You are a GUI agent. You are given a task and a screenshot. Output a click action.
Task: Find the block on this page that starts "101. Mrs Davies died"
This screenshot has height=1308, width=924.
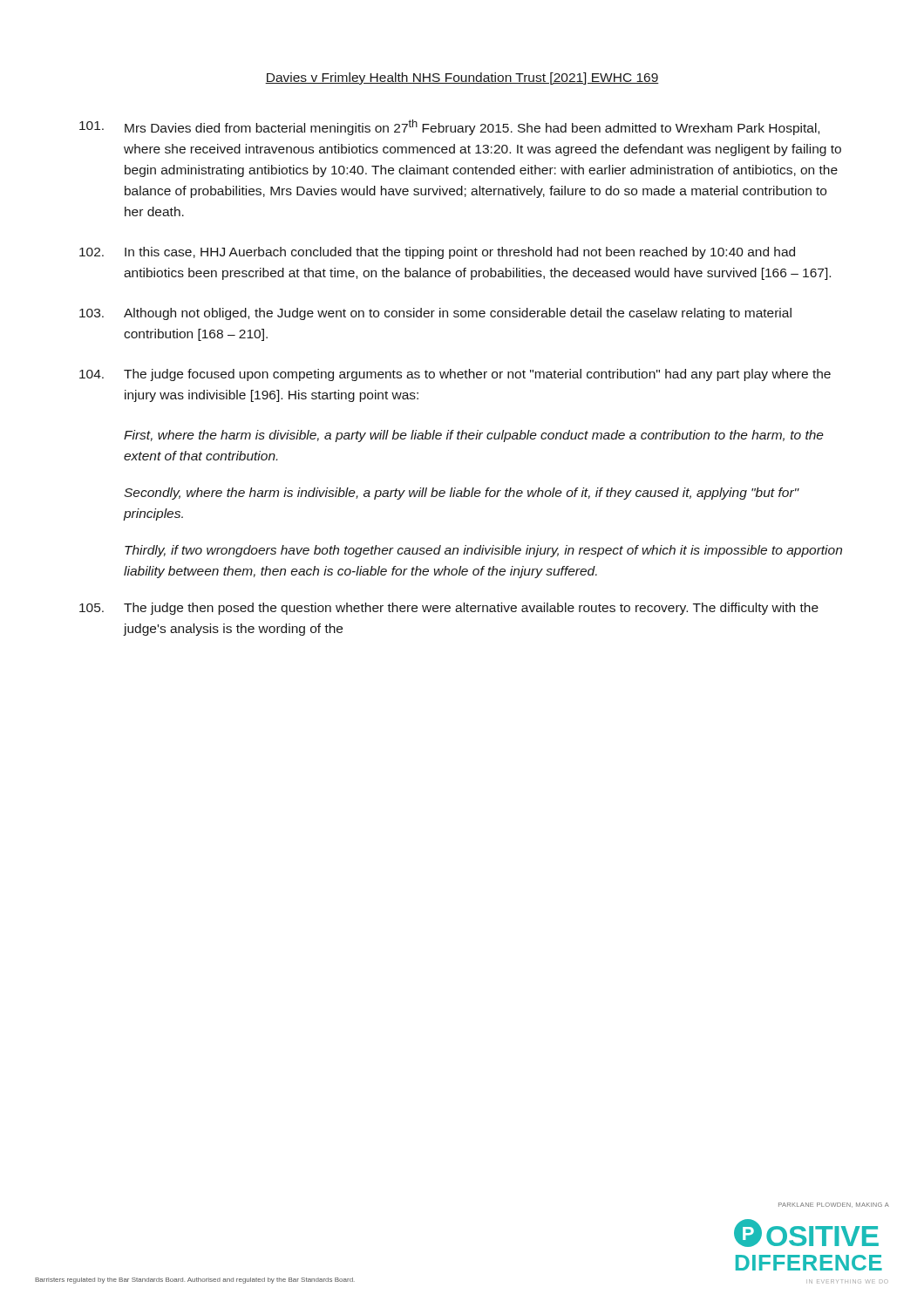(462, 169)
